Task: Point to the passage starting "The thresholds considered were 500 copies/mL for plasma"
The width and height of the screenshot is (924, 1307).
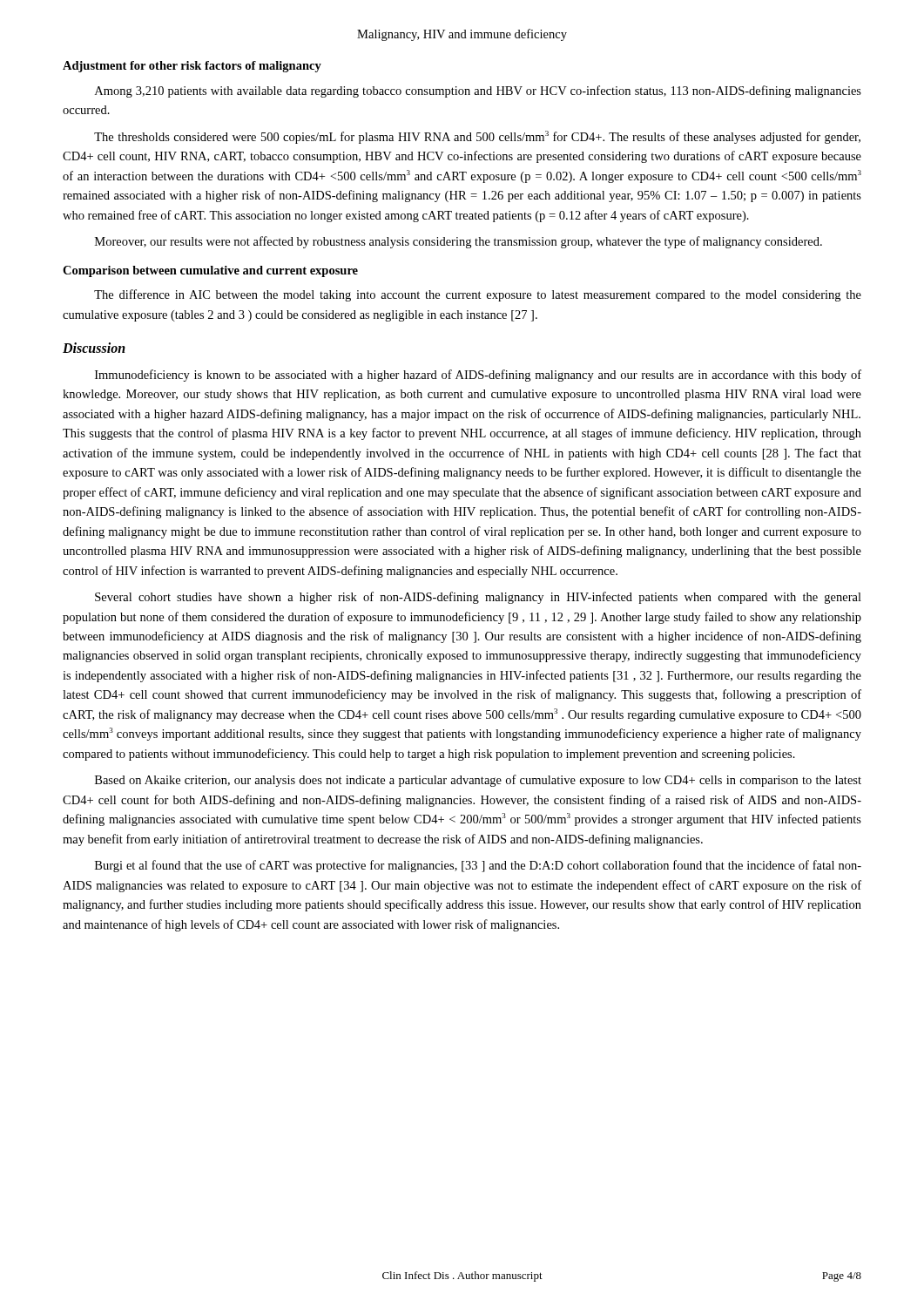Action: point(462,175)
